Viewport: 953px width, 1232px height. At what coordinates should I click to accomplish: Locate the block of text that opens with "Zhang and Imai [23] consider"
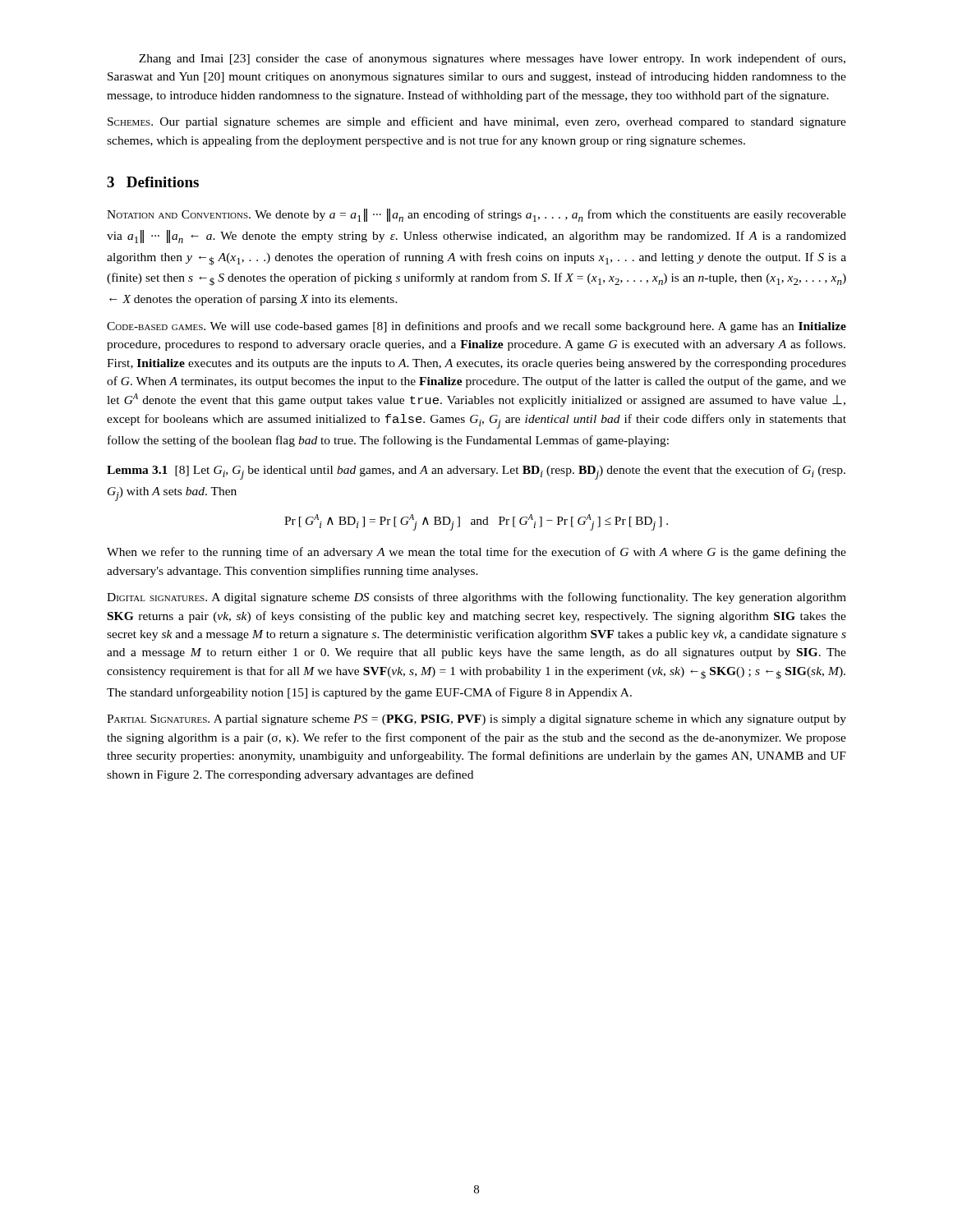(476, 100)
